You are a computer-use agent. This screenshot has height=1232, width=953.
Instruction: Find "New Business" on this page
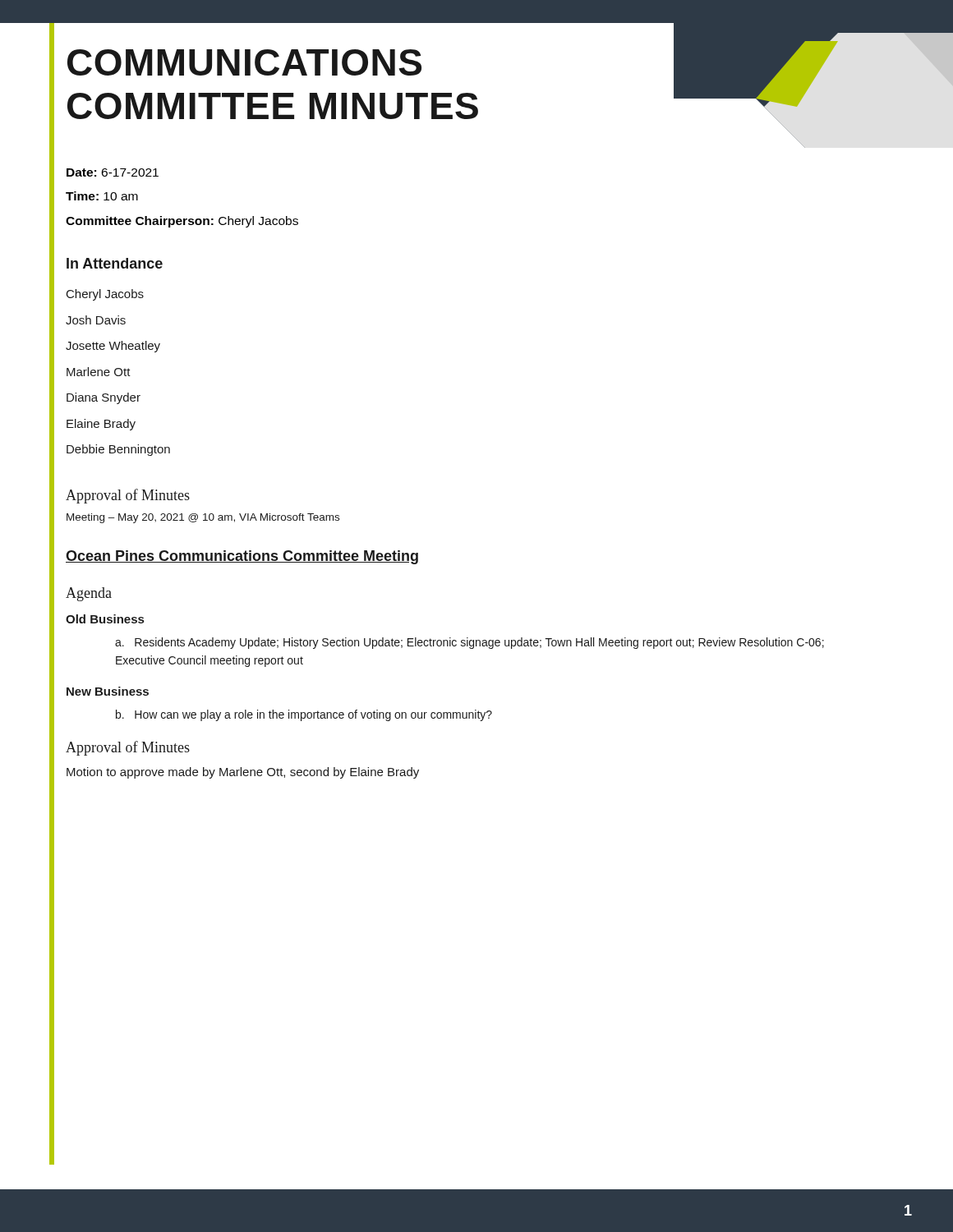108,691
